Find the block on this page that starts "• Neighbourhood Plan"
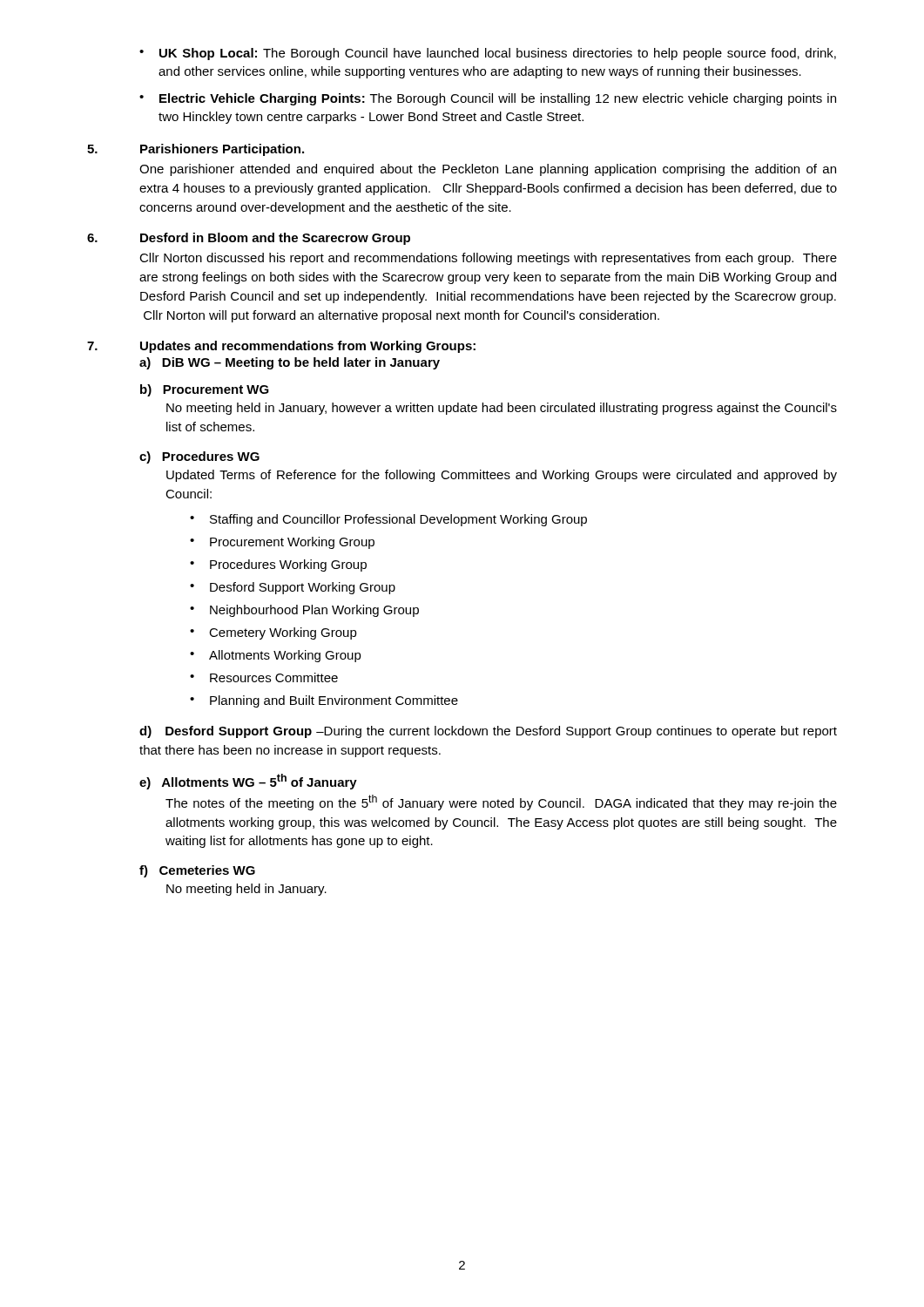The height and width of the screenshot is (1307, 924). pyautogui.click(x=304, y=611)
